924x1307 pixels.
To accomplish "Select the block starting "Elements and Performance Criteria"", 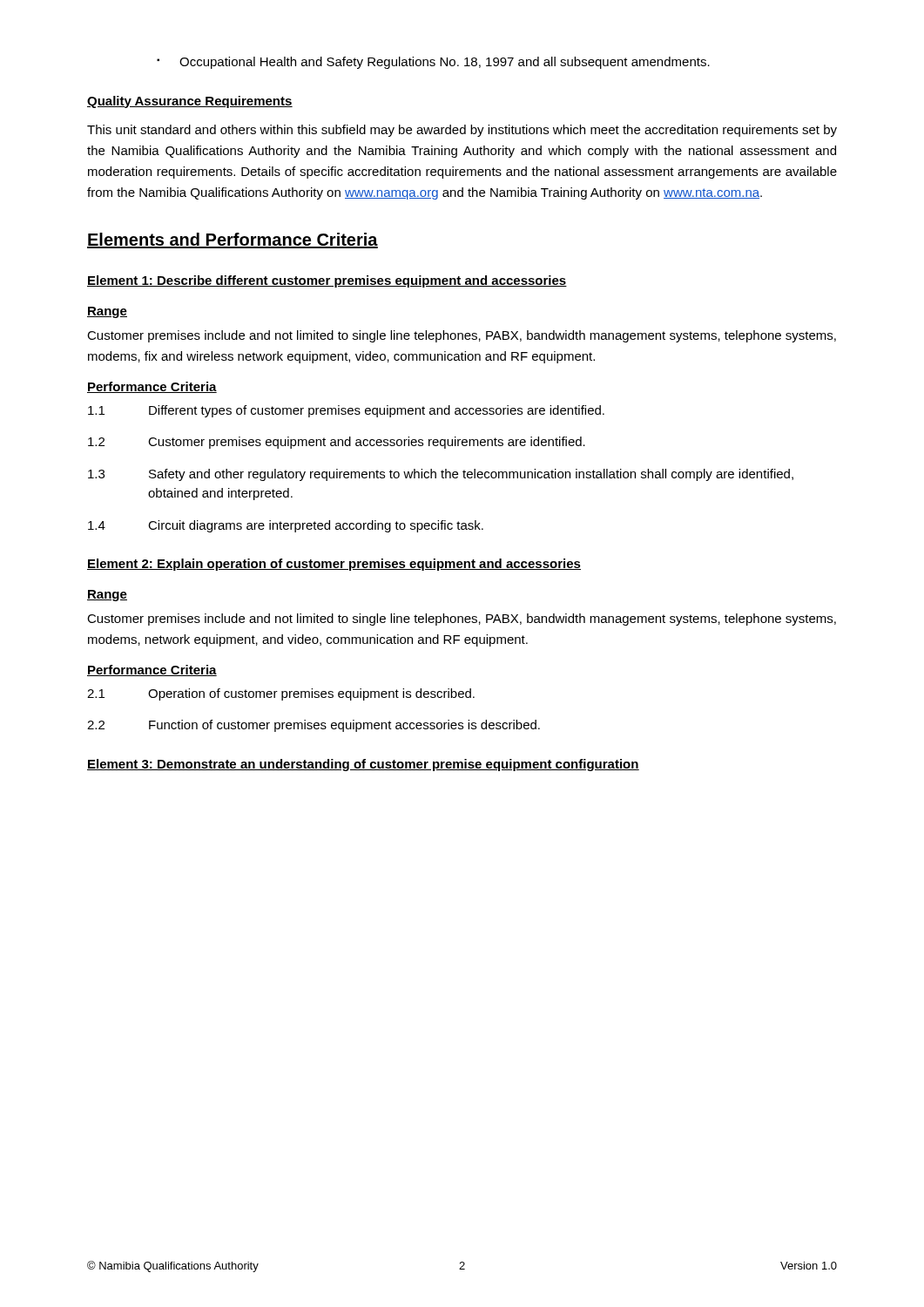I will [232, 240].
